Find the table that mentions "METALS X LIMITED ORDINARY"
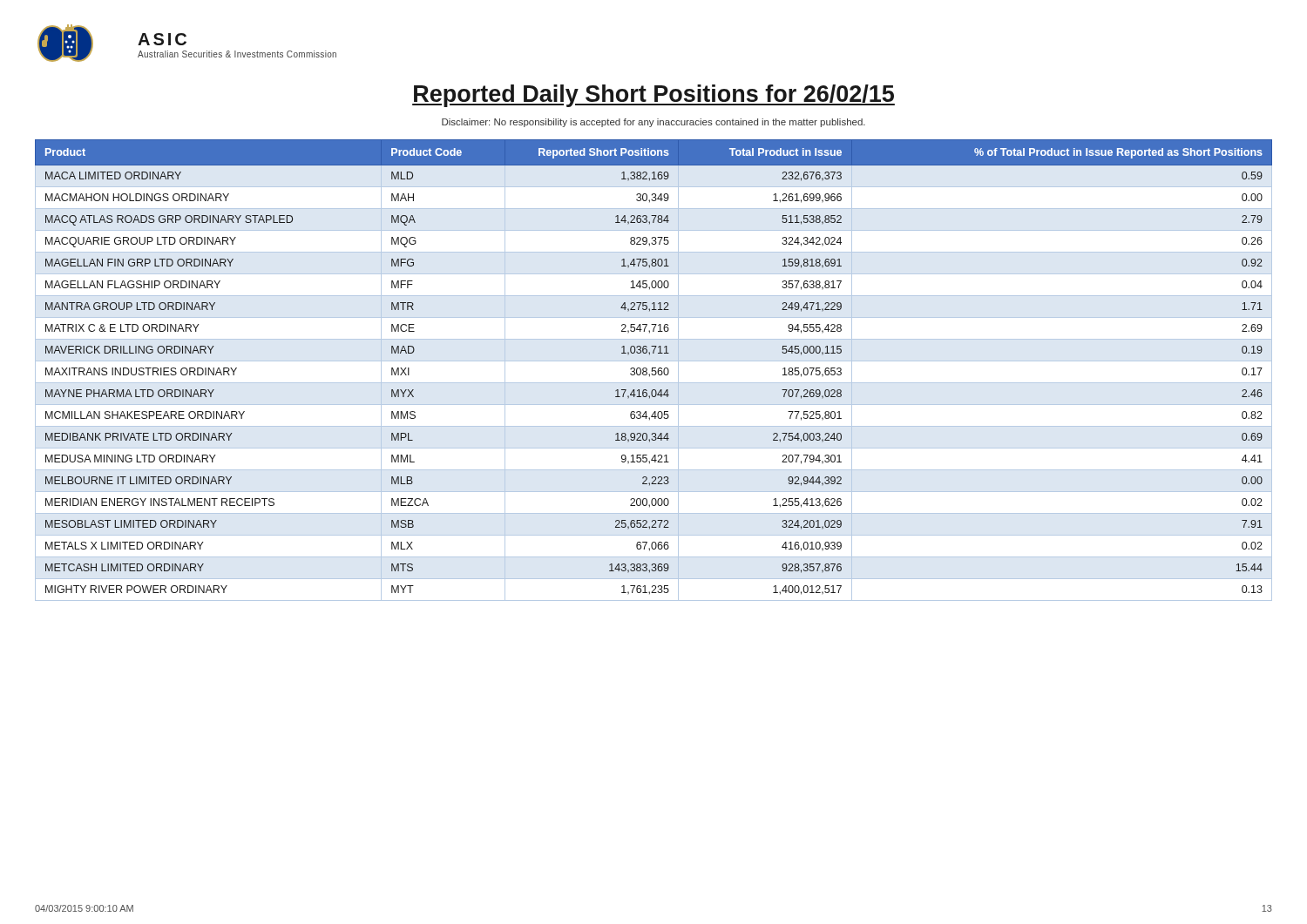Viewport: 1307px width, 924px height. click(654, 370)
